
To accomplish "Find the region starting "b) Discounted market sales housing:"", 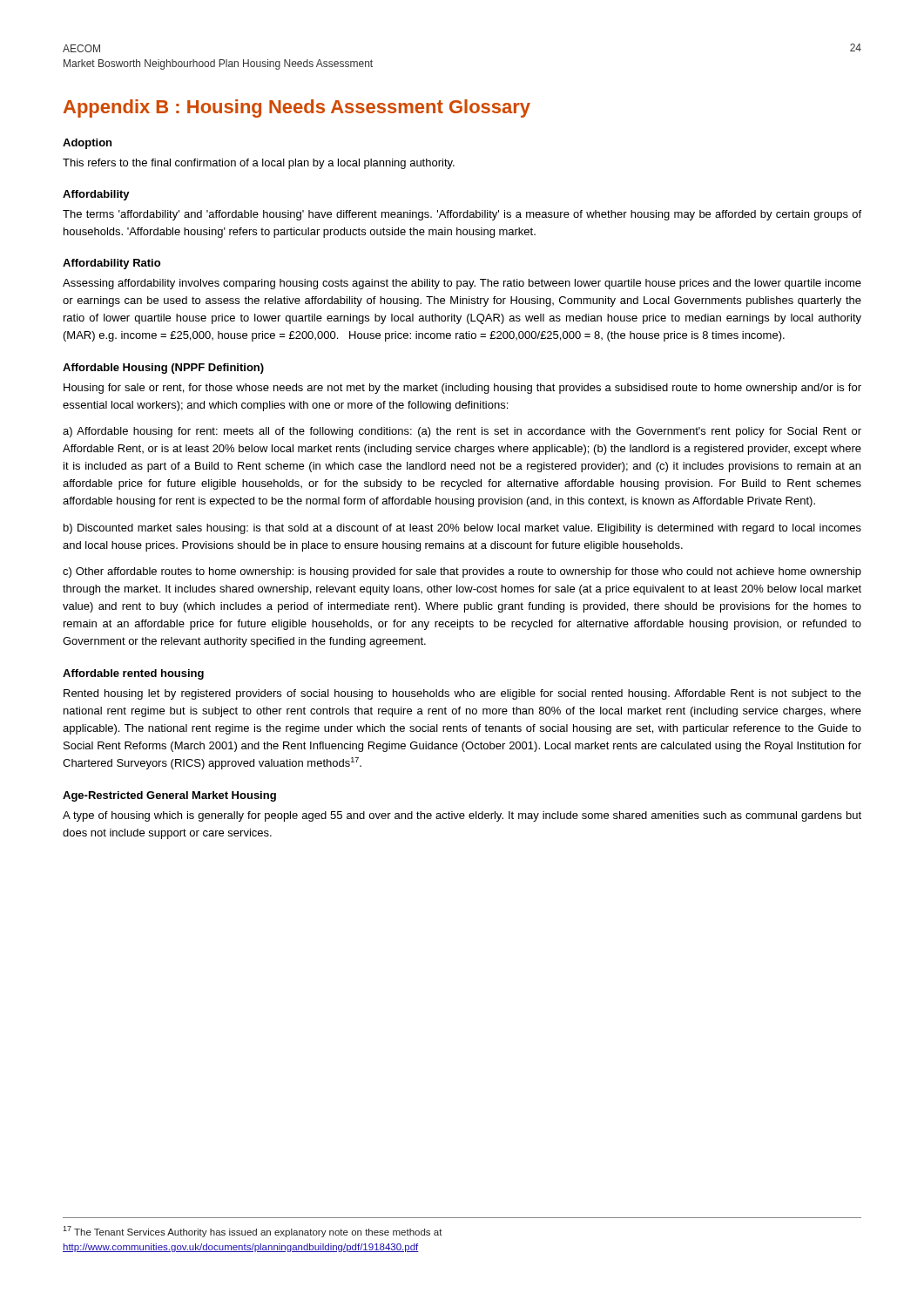I will coord(462,536).
